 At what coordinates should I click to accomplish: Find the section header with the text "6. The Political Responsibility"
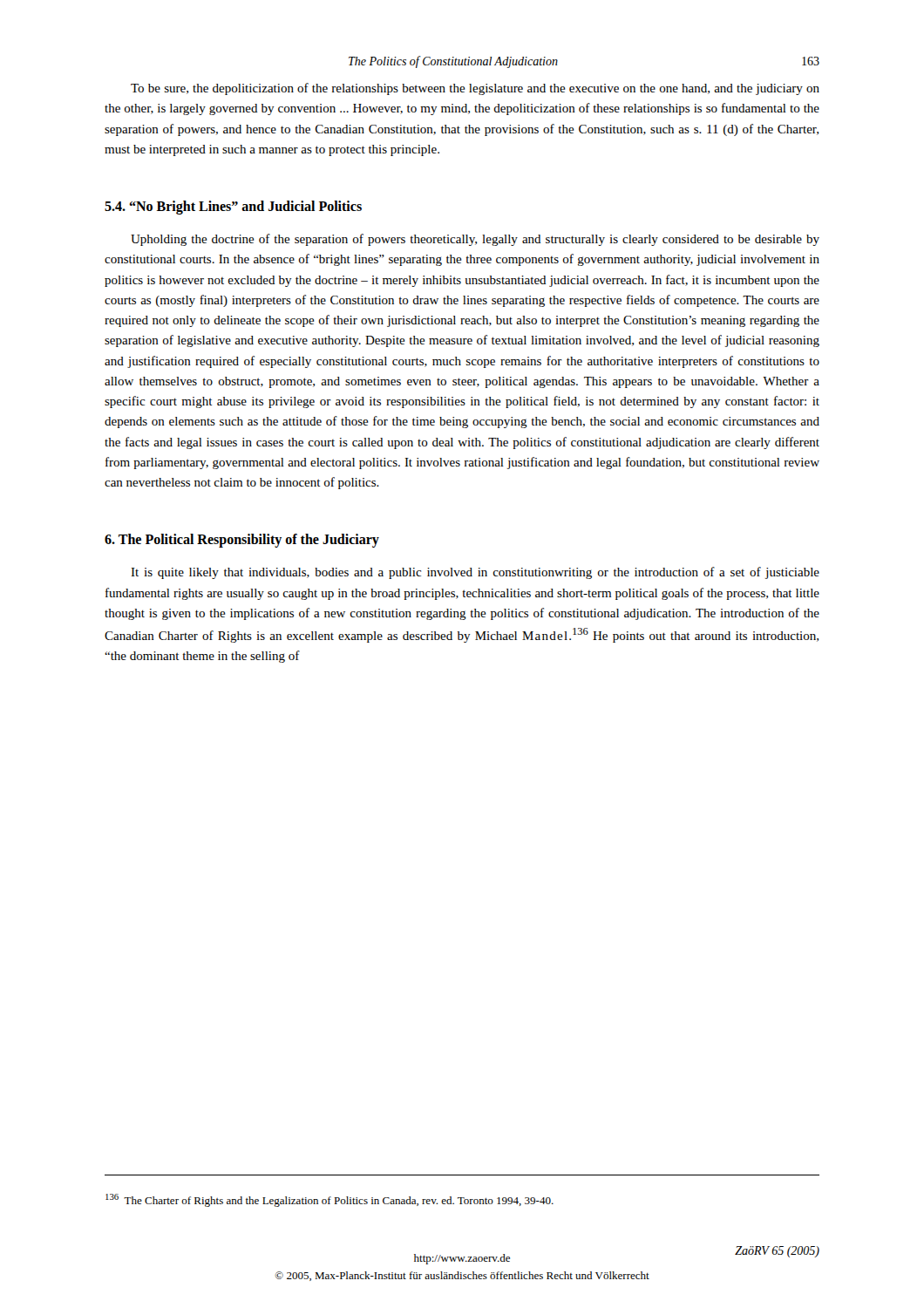pos(242,540)
